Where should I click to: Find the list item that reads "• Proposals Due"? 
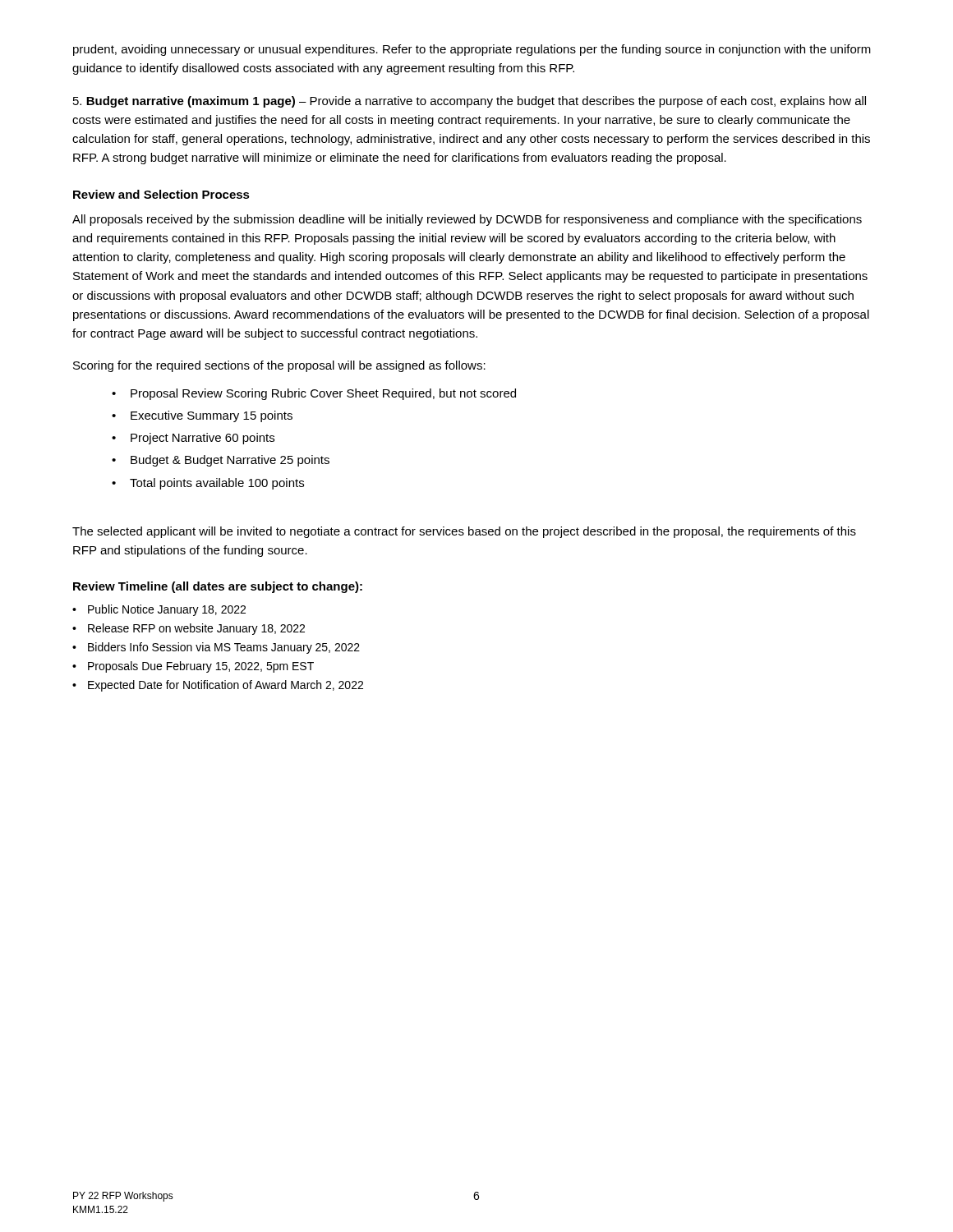(x=193, y=667)
